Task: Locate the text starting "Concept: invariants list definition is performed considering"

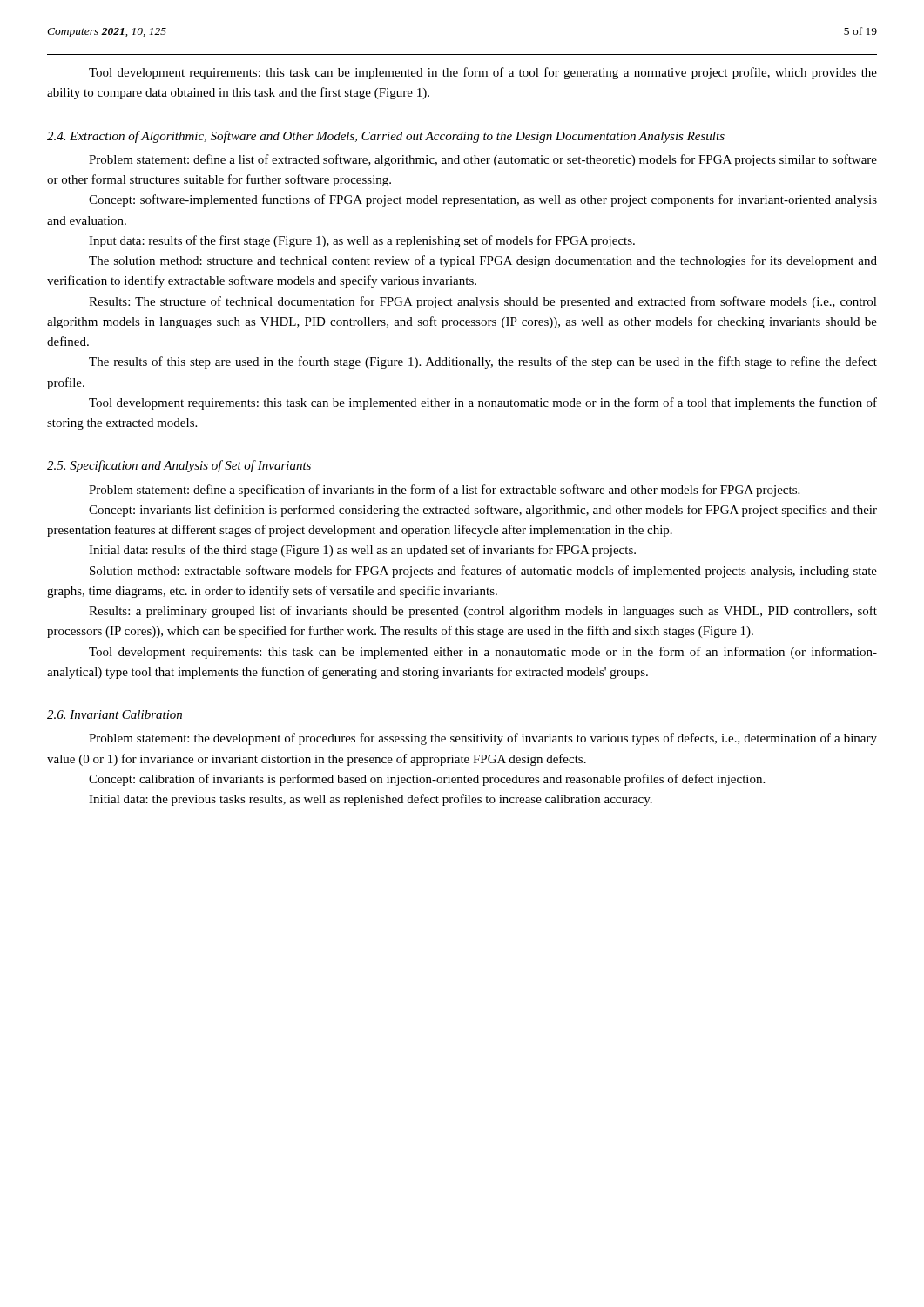Action: pyautogui.click(x=462, y=520)
